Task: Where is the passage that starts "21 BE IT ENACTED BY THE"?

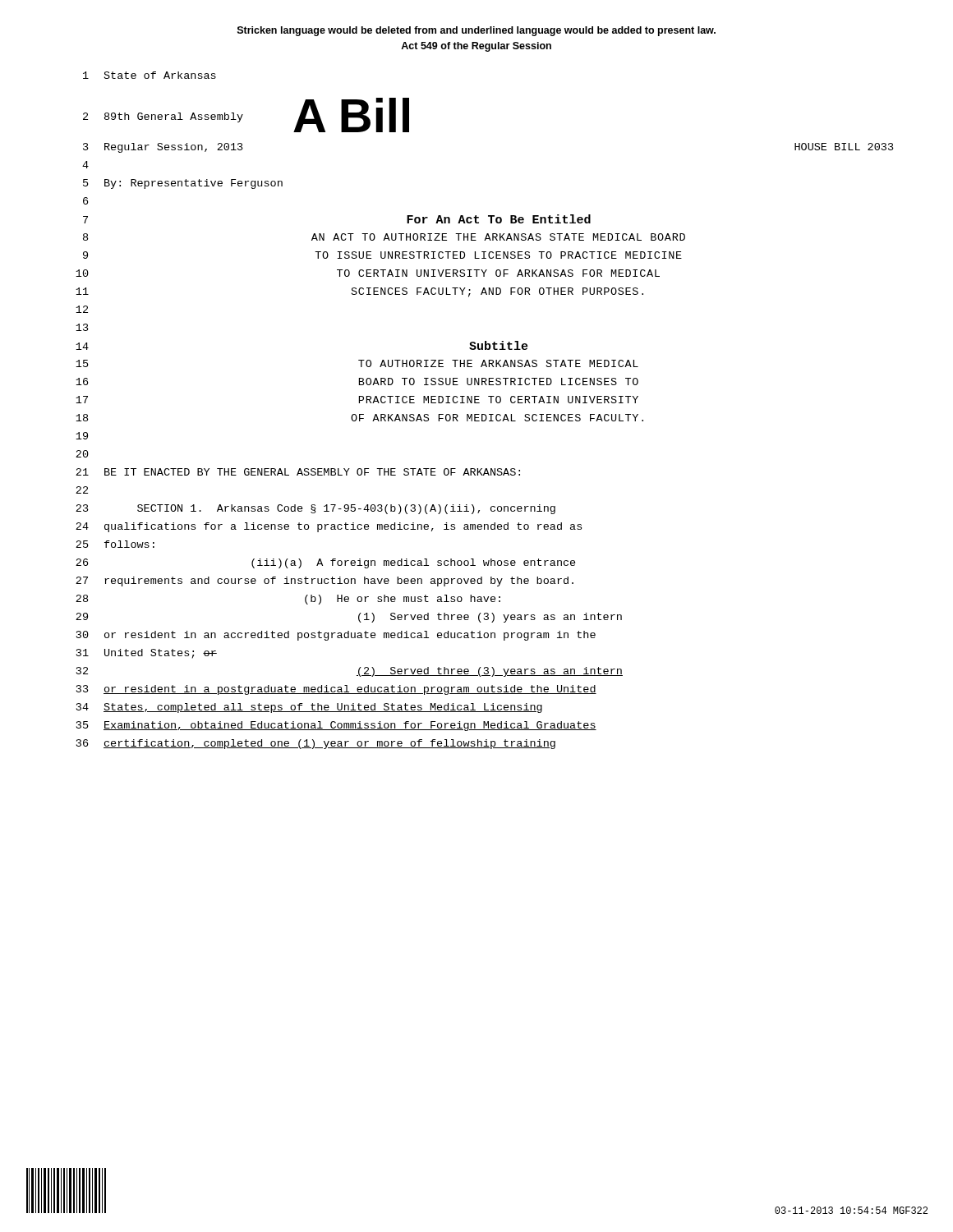Action: [476, 476]
